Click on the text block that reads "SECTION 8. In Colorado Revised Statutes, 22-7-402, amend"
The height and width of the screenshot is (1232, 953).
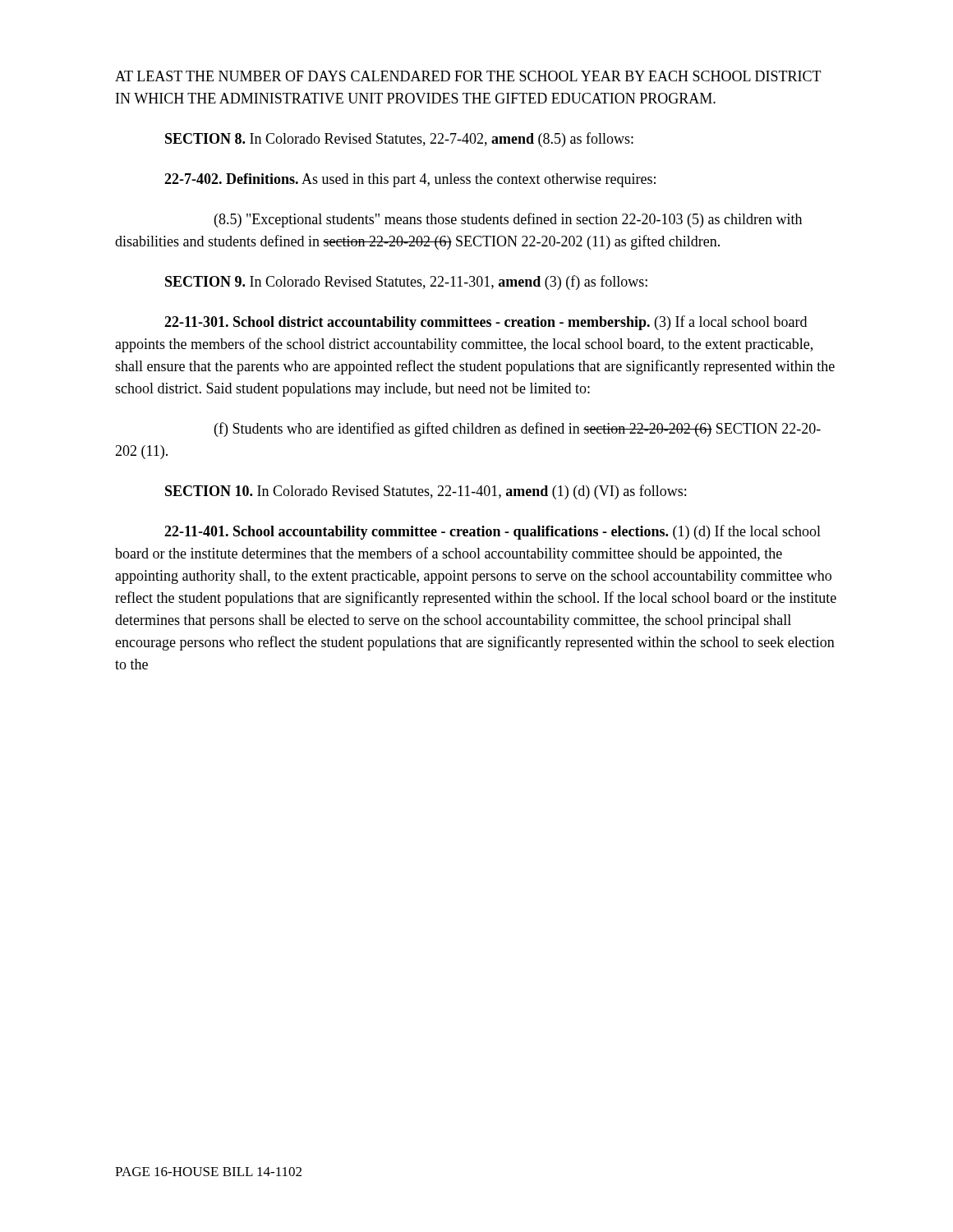coord(476,139)
